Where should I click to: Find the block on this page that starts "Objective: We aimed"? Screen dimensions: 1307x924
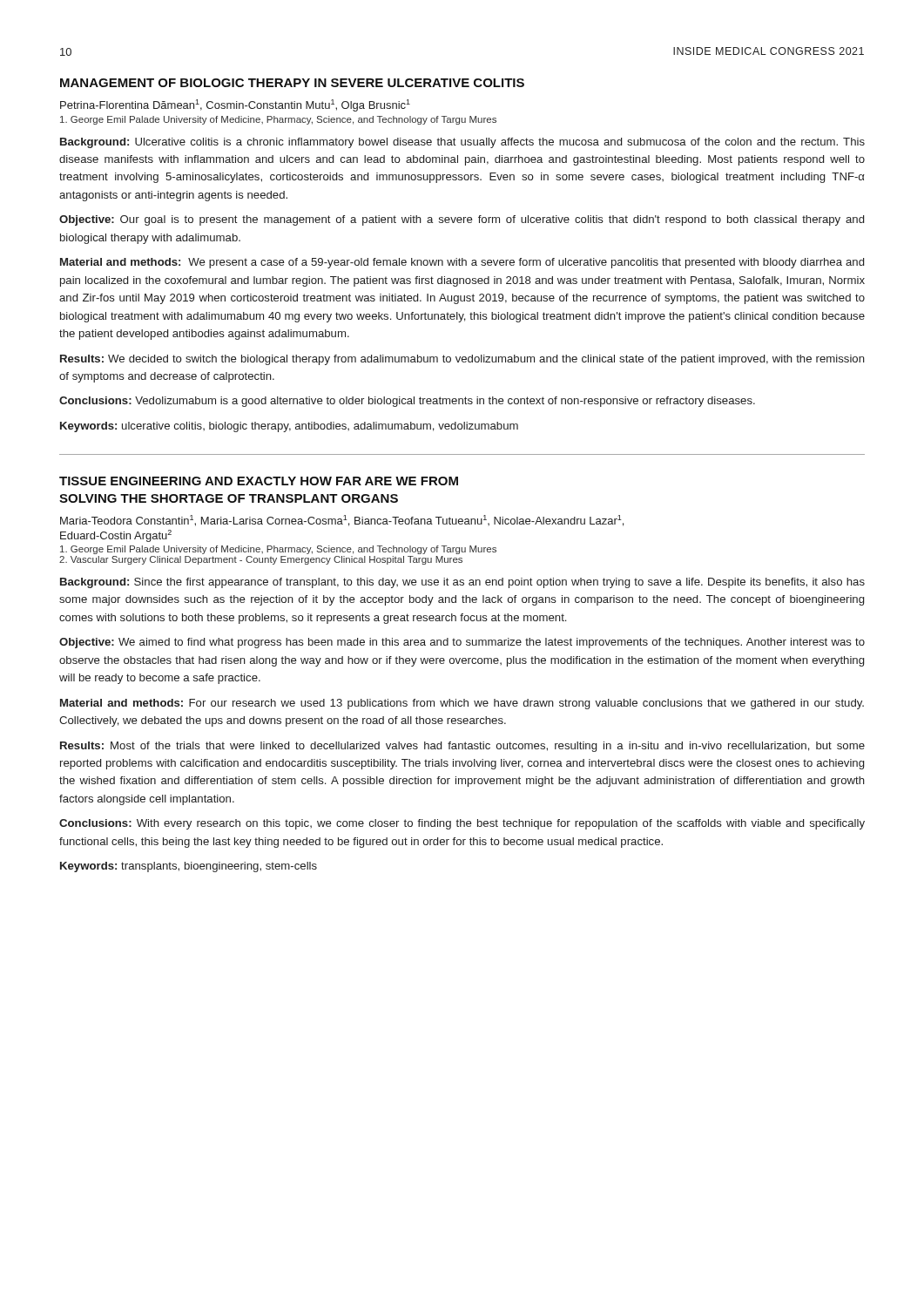point(462,660)
